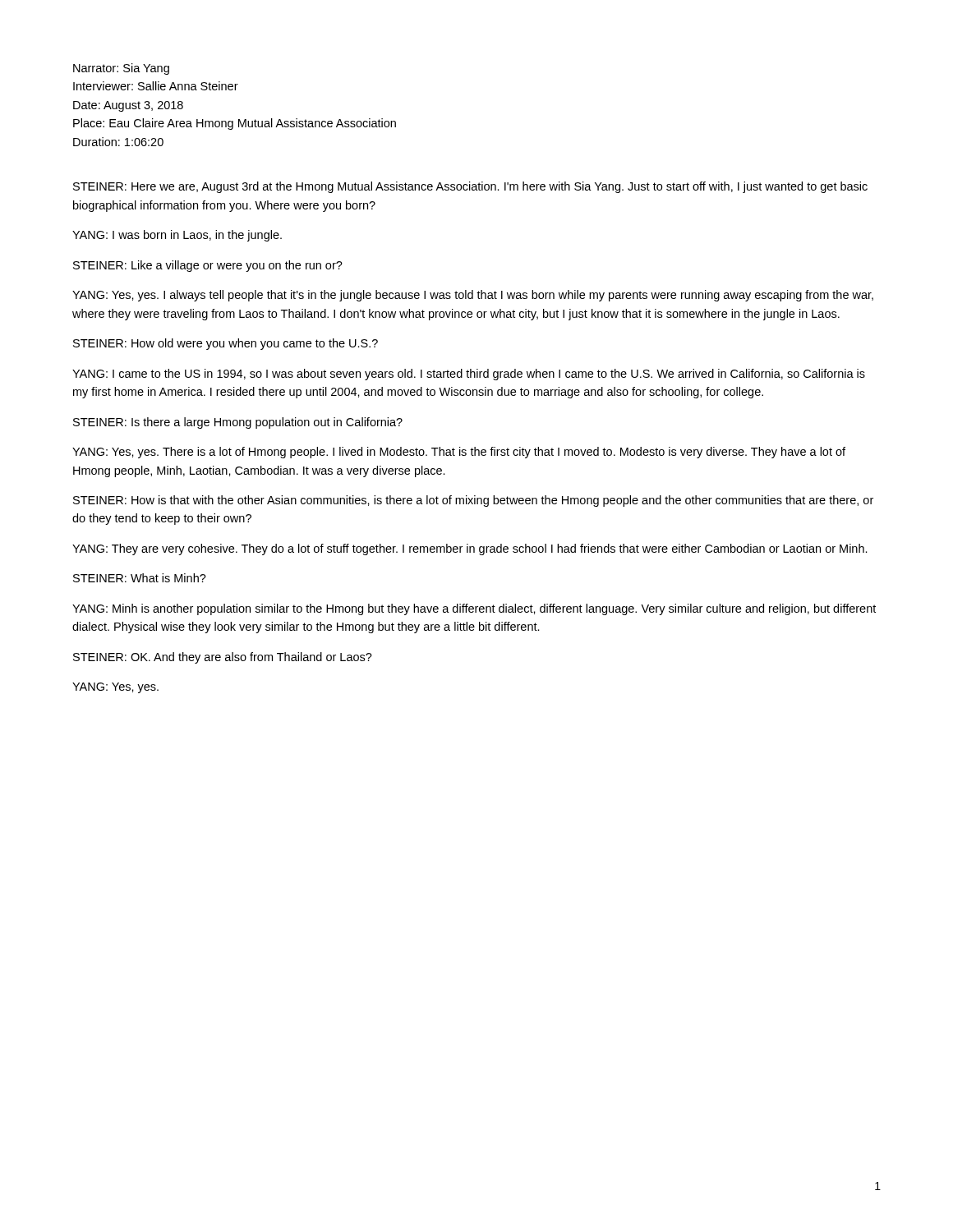Select the text block that reads "STEINER: Like a village or were you on"
Image resolution: width=953 pixels, height=1232 pixels.
click(x=207, y=265)
